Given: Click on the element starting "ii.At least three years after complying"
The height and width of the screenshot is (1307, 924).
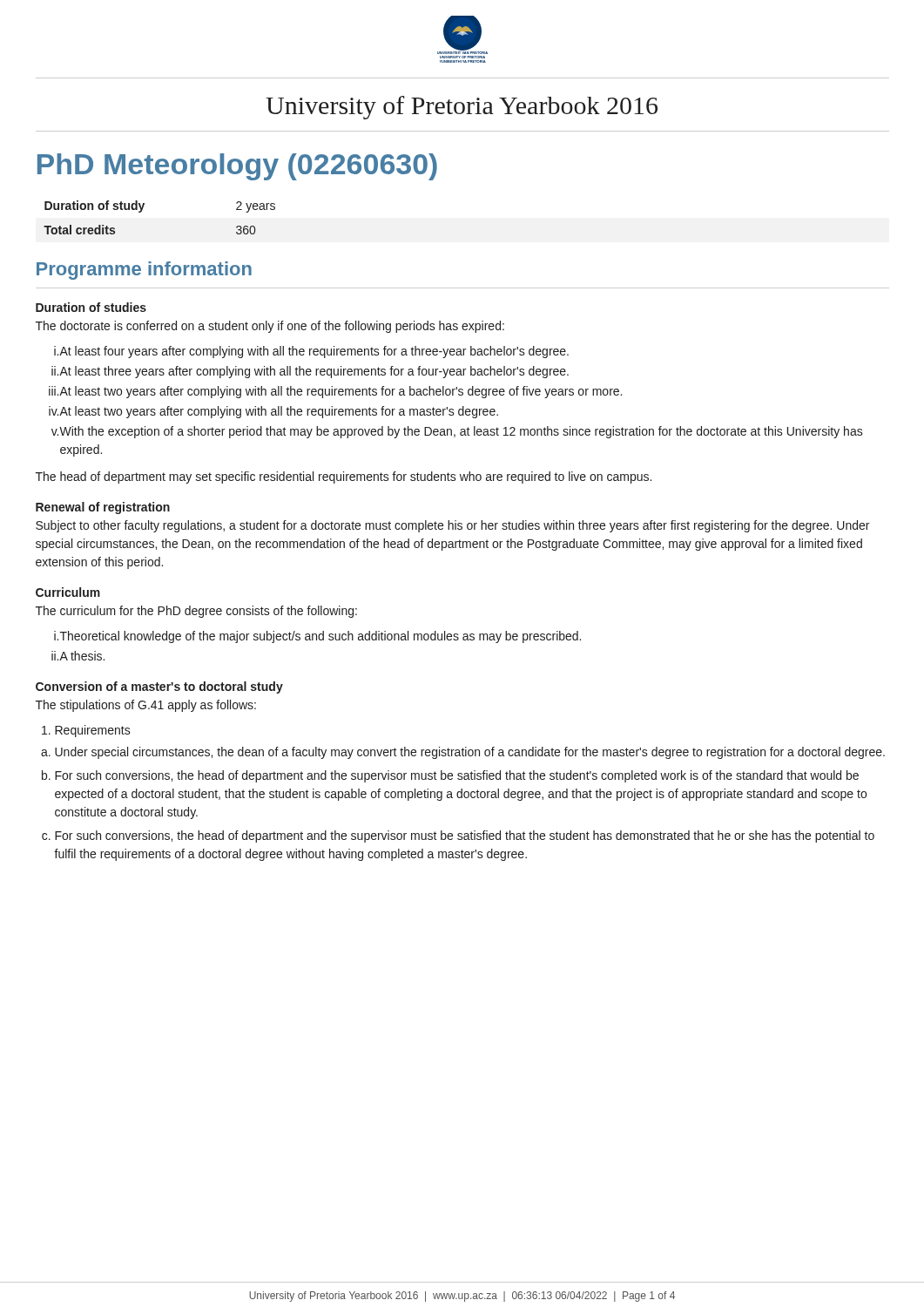Looking at the screenshot, I should tap(302, 372).
